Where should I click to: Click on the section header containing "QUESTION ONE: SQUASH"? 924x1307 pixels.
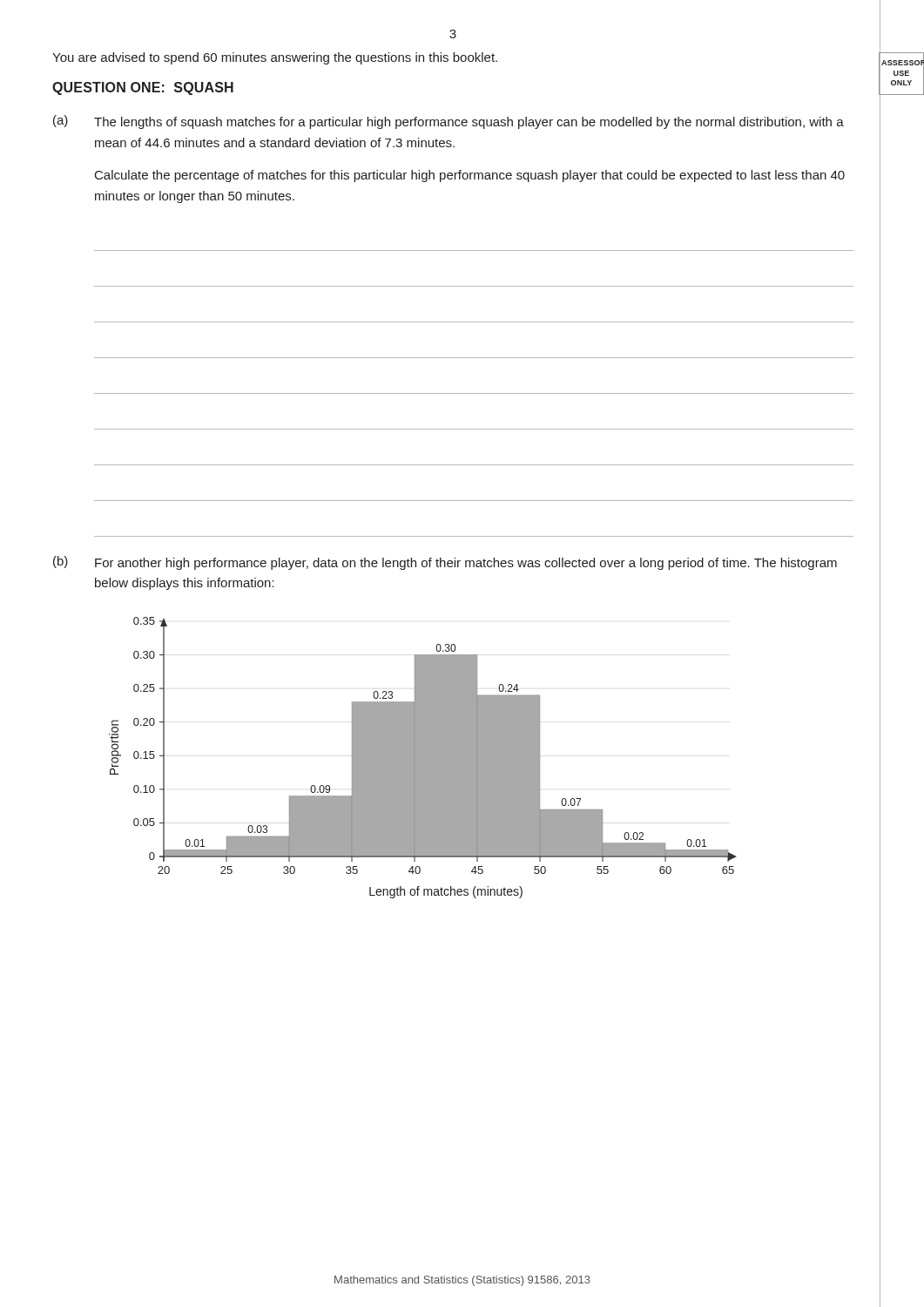click(x=143, y=88)
